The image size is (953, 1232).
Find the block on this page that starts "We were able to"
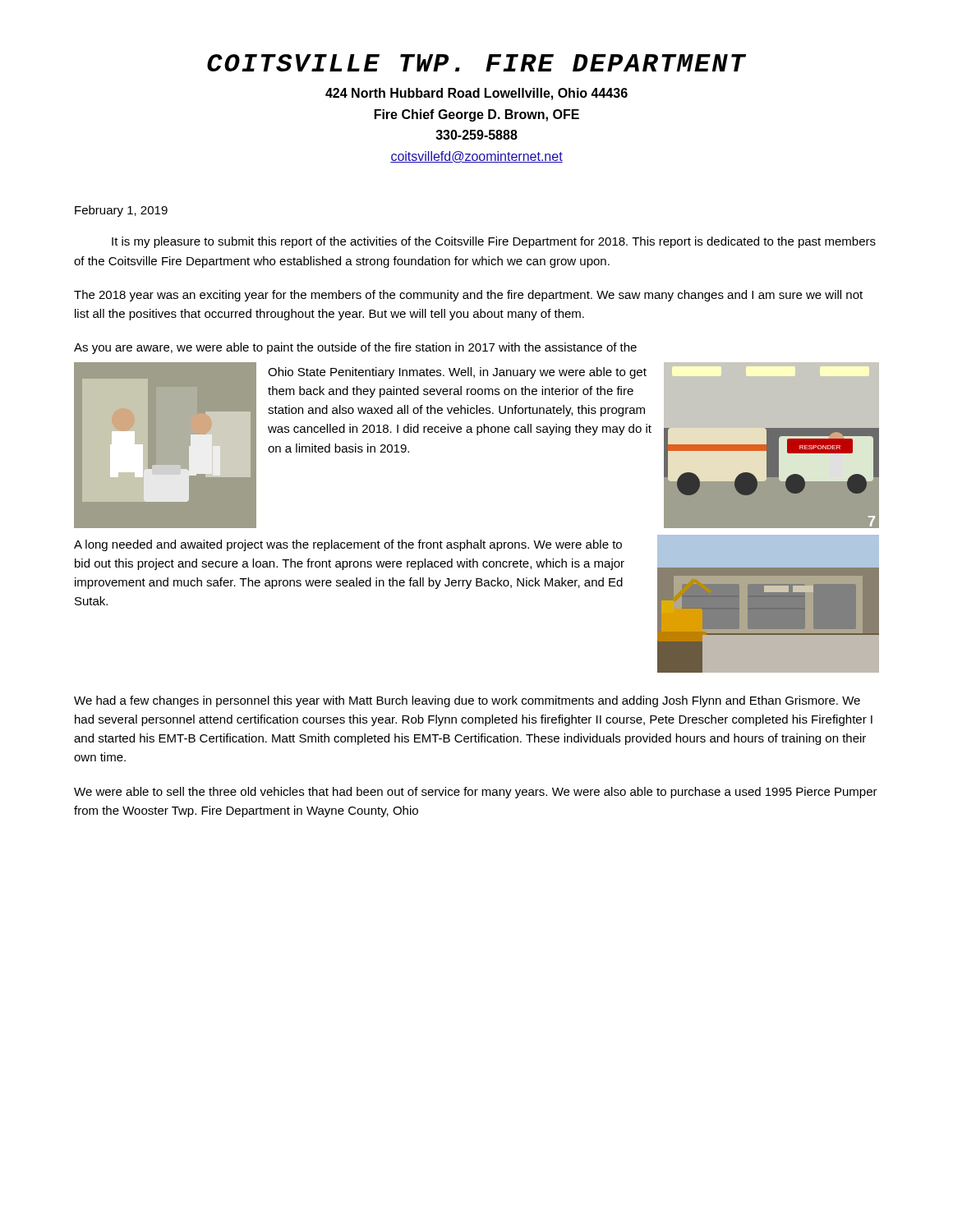(x=475, y=801)
